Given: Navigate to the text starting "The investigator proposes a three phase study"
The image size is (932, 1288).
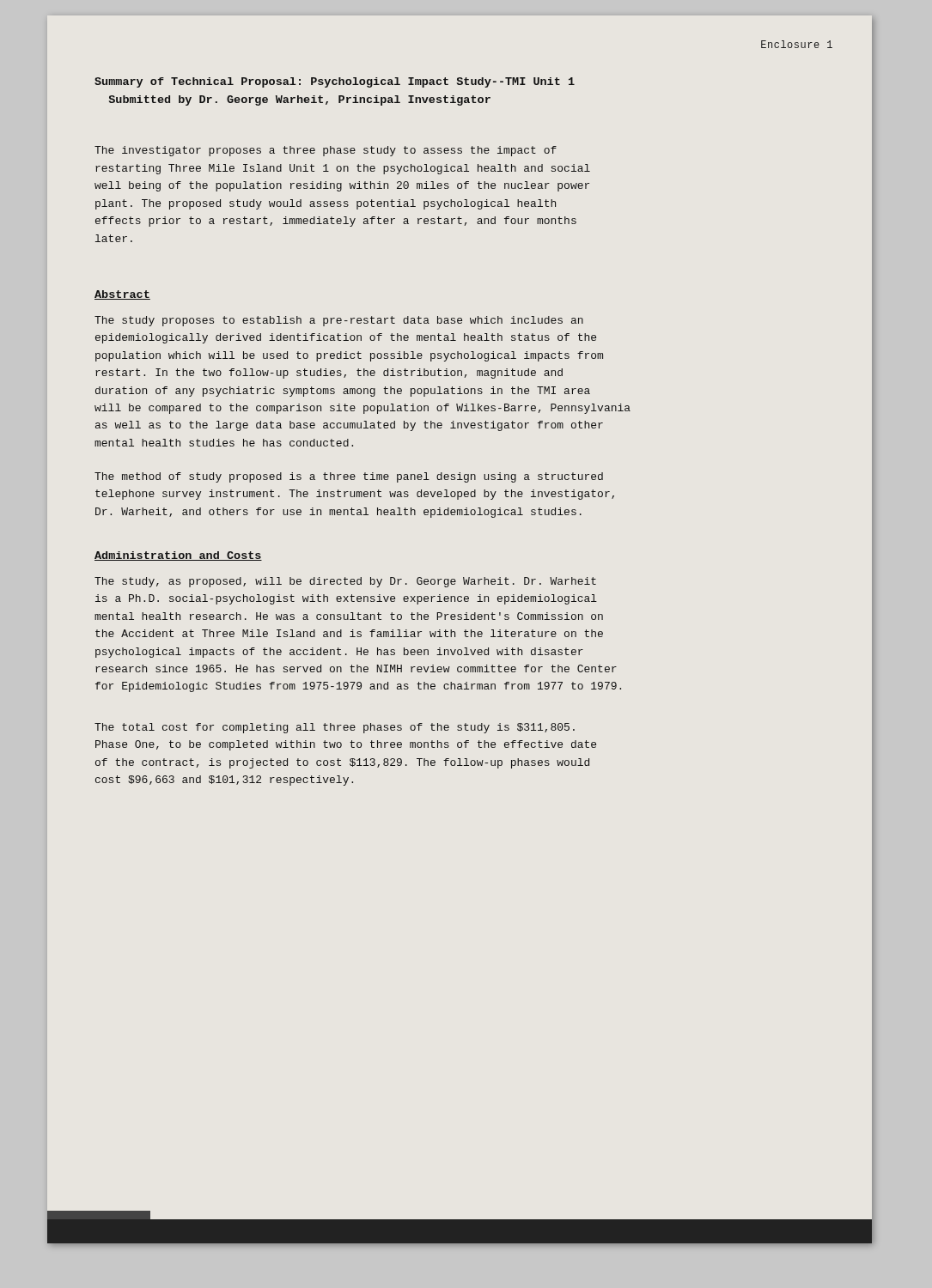Looking at the screenshot, I should 342,195.
